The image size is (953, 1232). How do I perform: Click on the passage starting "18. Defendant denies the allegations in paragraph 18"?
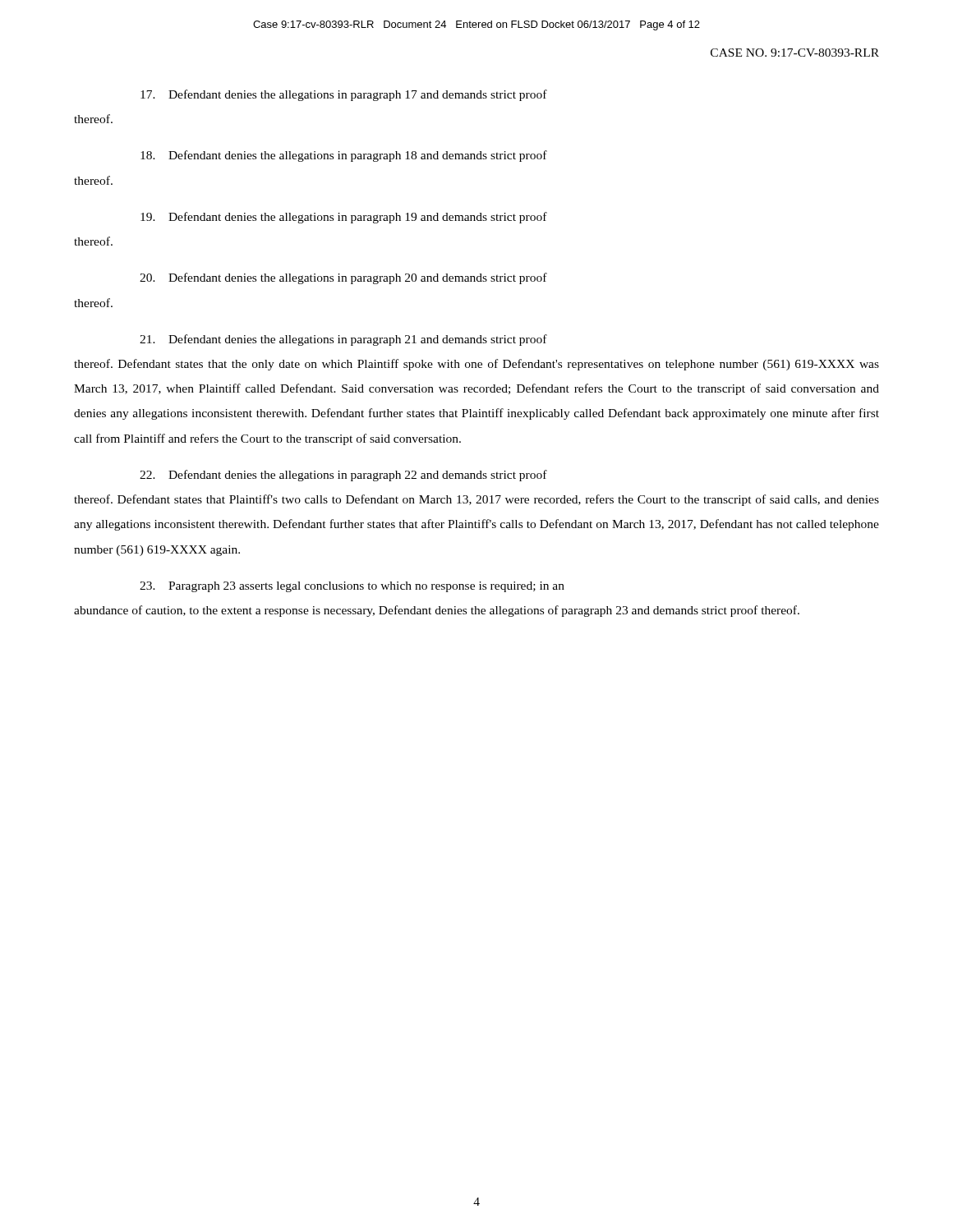point(476,168)
